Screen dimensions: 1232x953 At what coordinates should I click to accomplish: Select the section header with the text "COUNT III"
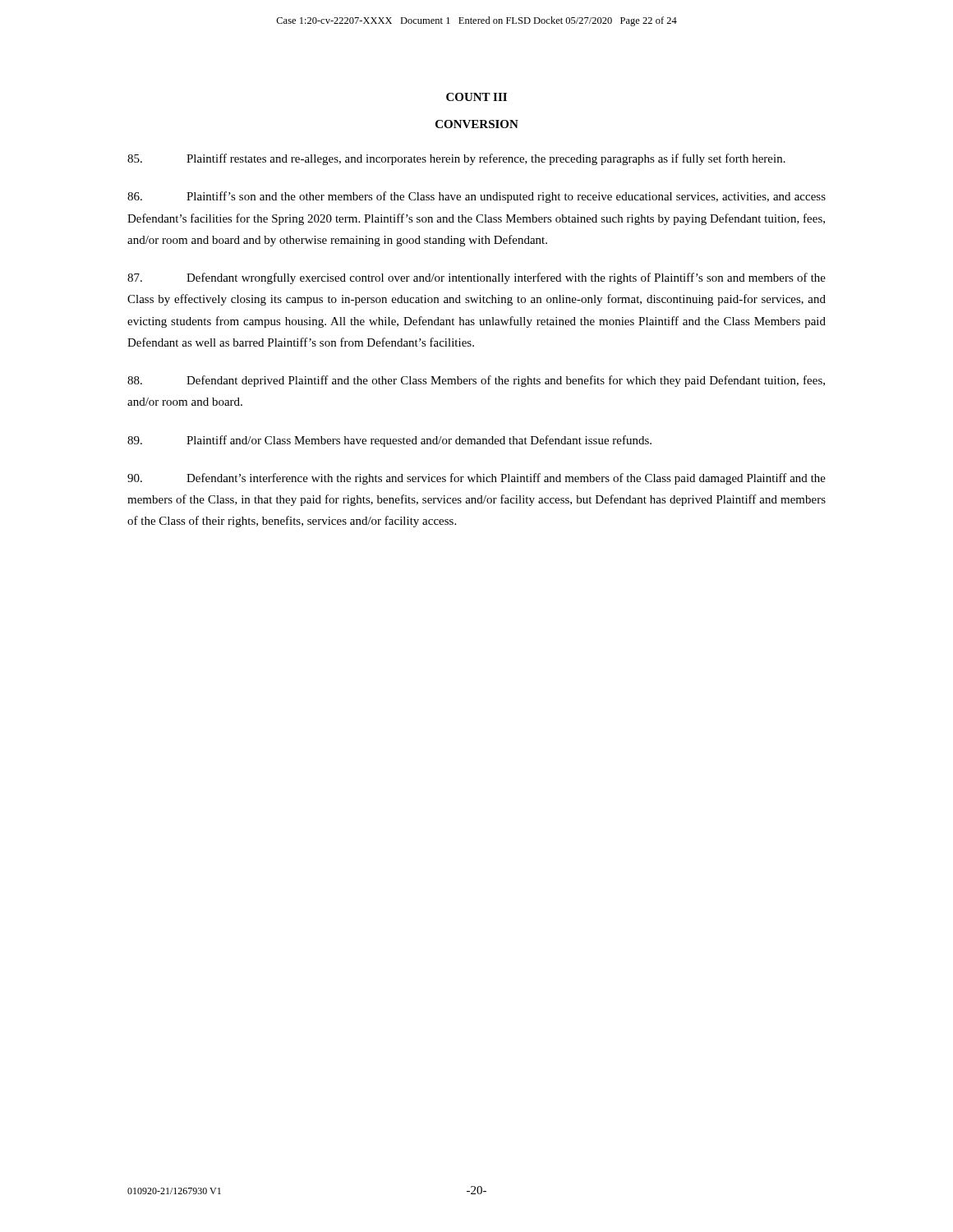(476, 97)
